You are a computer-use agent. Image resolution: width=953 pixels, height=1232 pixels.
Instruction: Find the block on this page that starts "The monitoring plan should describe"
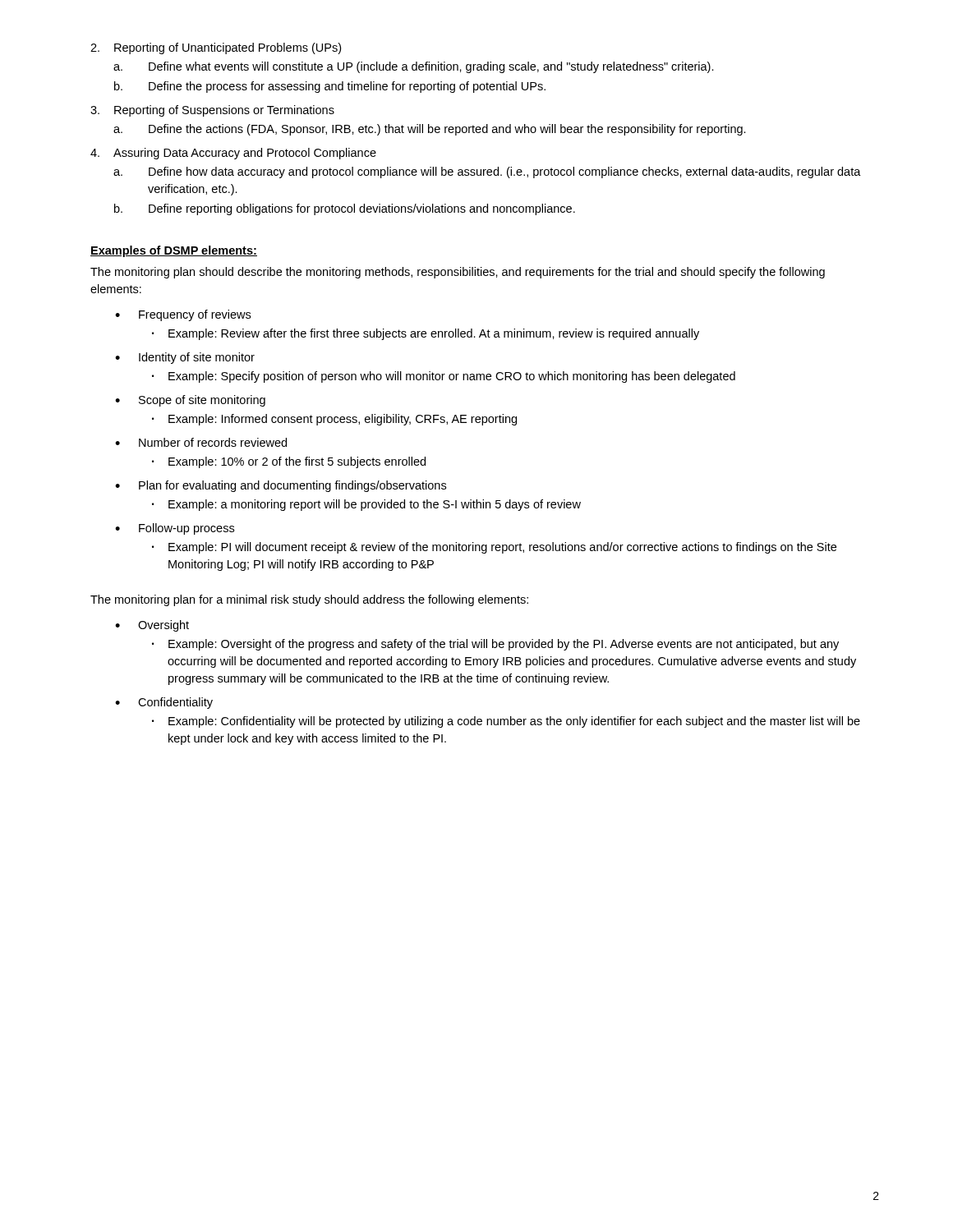pyautogui.click(x=485, y=281)
